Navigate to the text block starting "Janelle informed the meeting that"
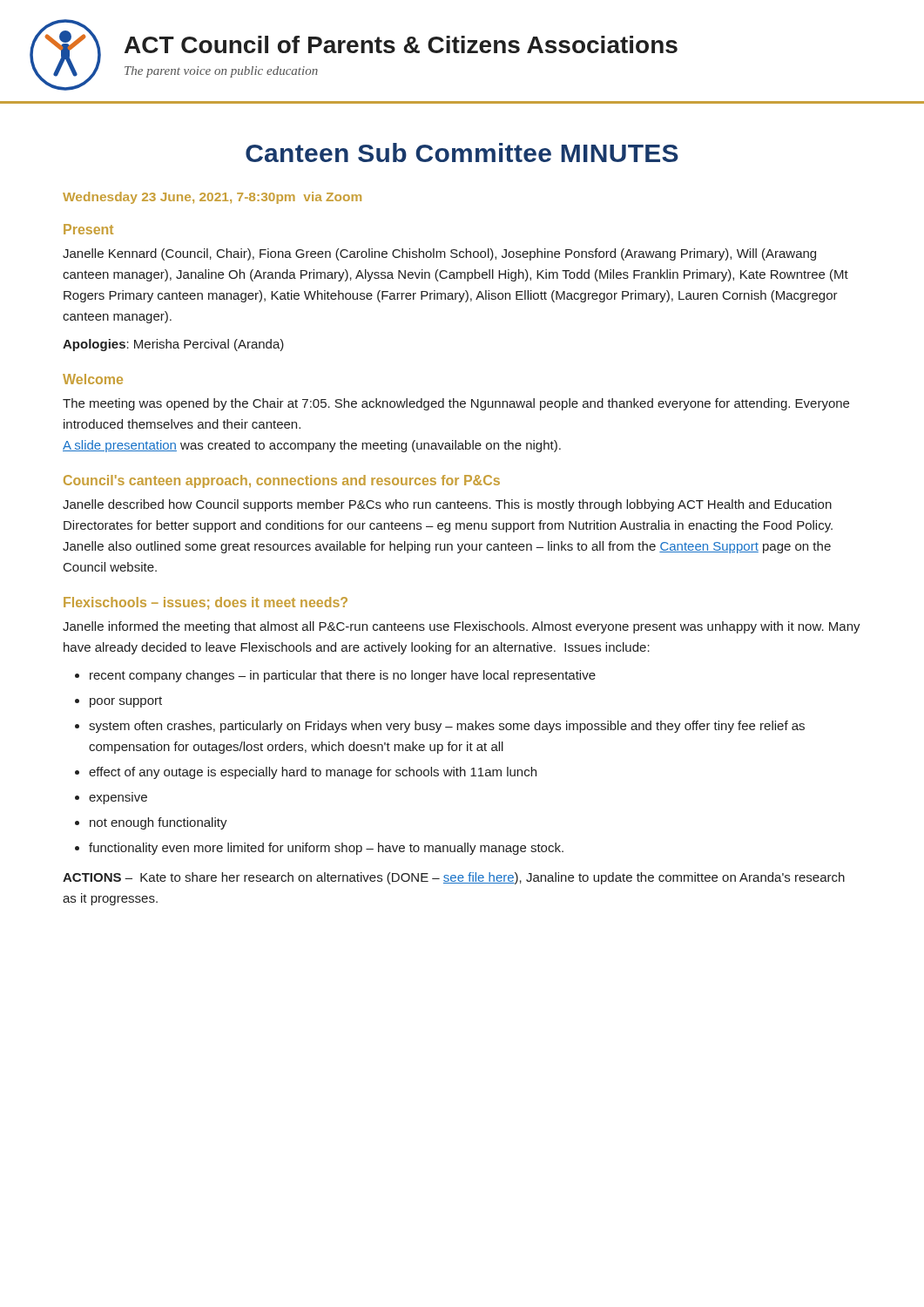 click(x=461, y=637)
